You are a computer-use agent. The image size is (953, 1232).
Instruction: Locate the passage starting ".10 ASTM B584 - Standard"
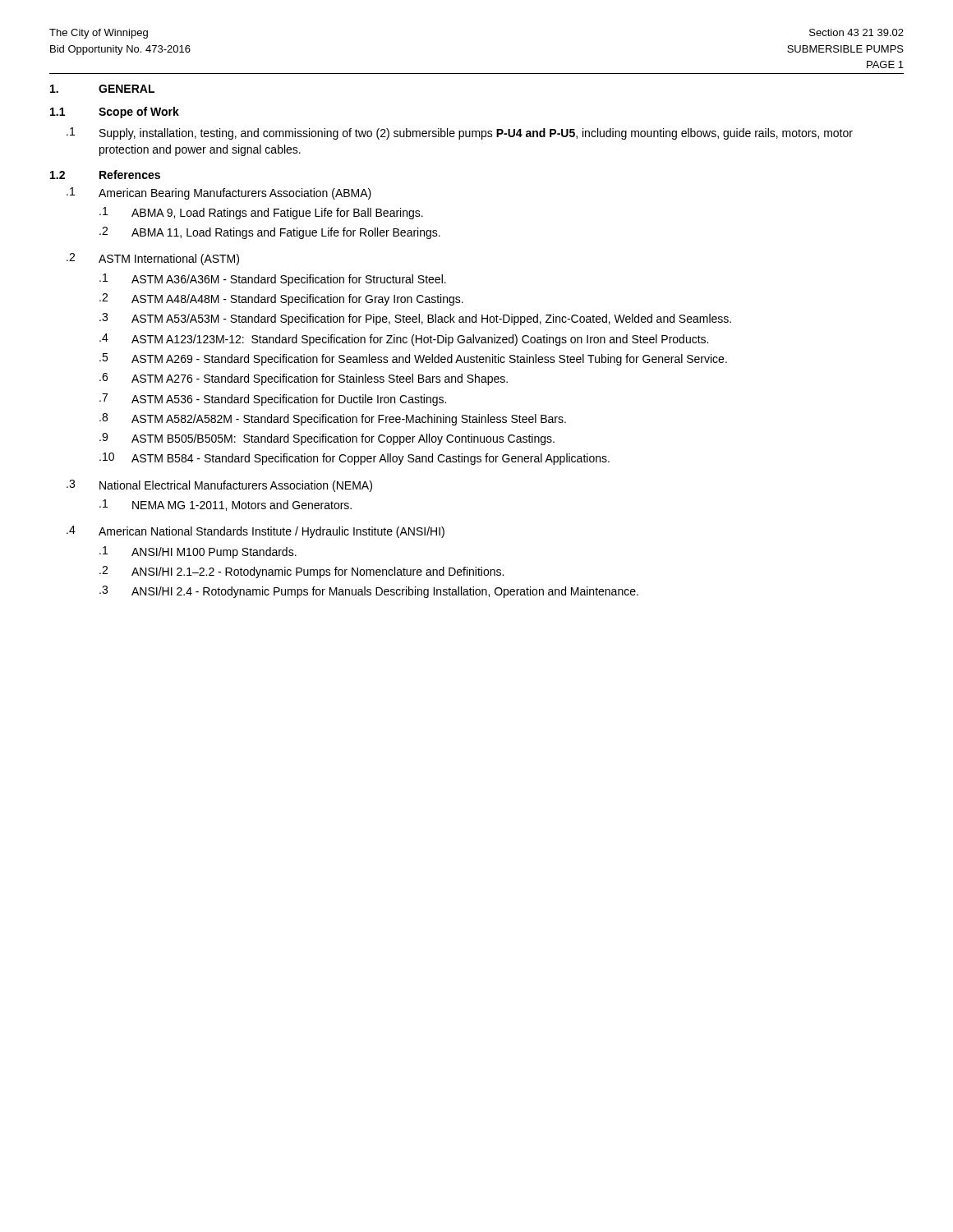click(501, 459)
